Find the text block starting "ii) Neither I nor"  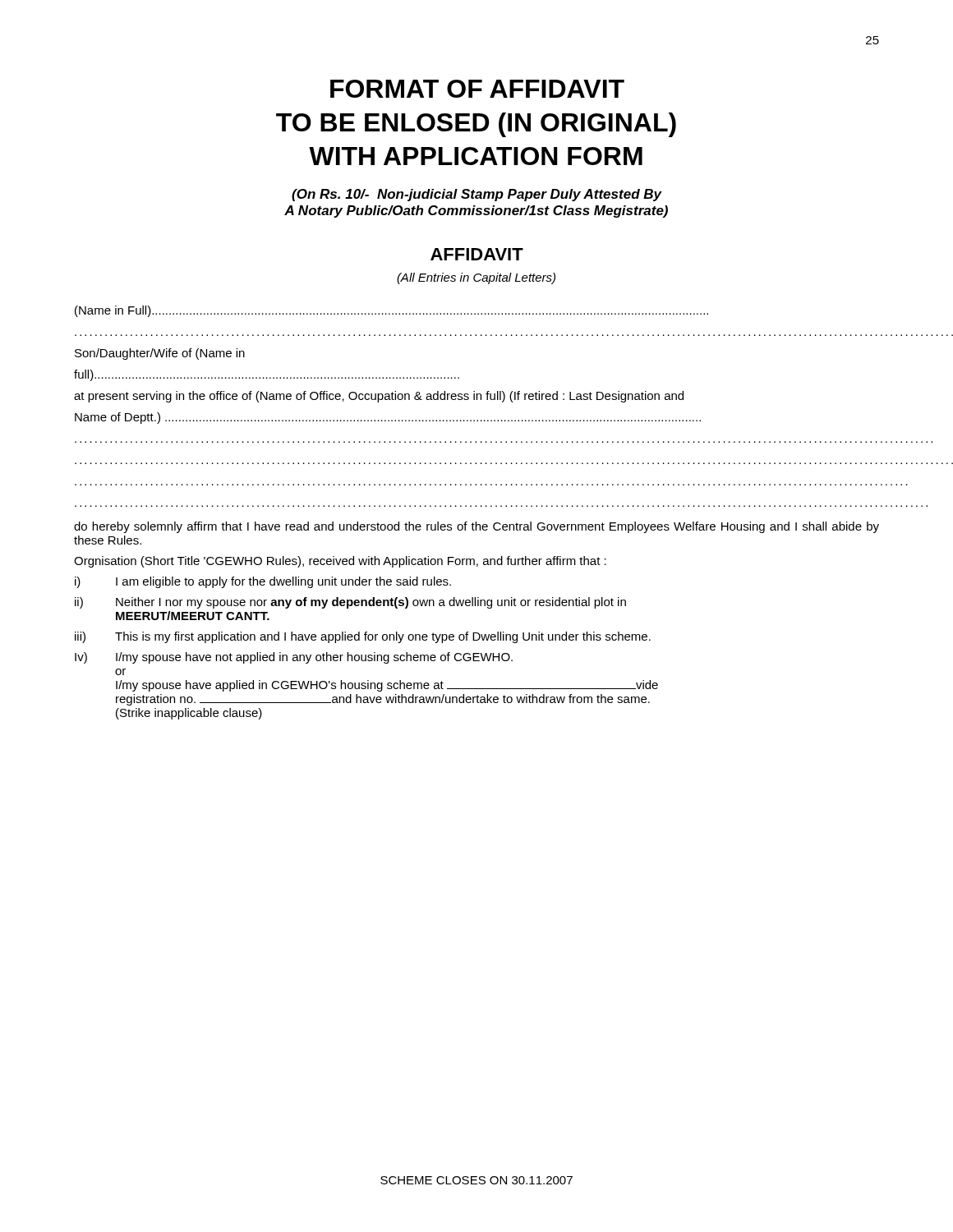pyautogui.click(x=476, y=609)
